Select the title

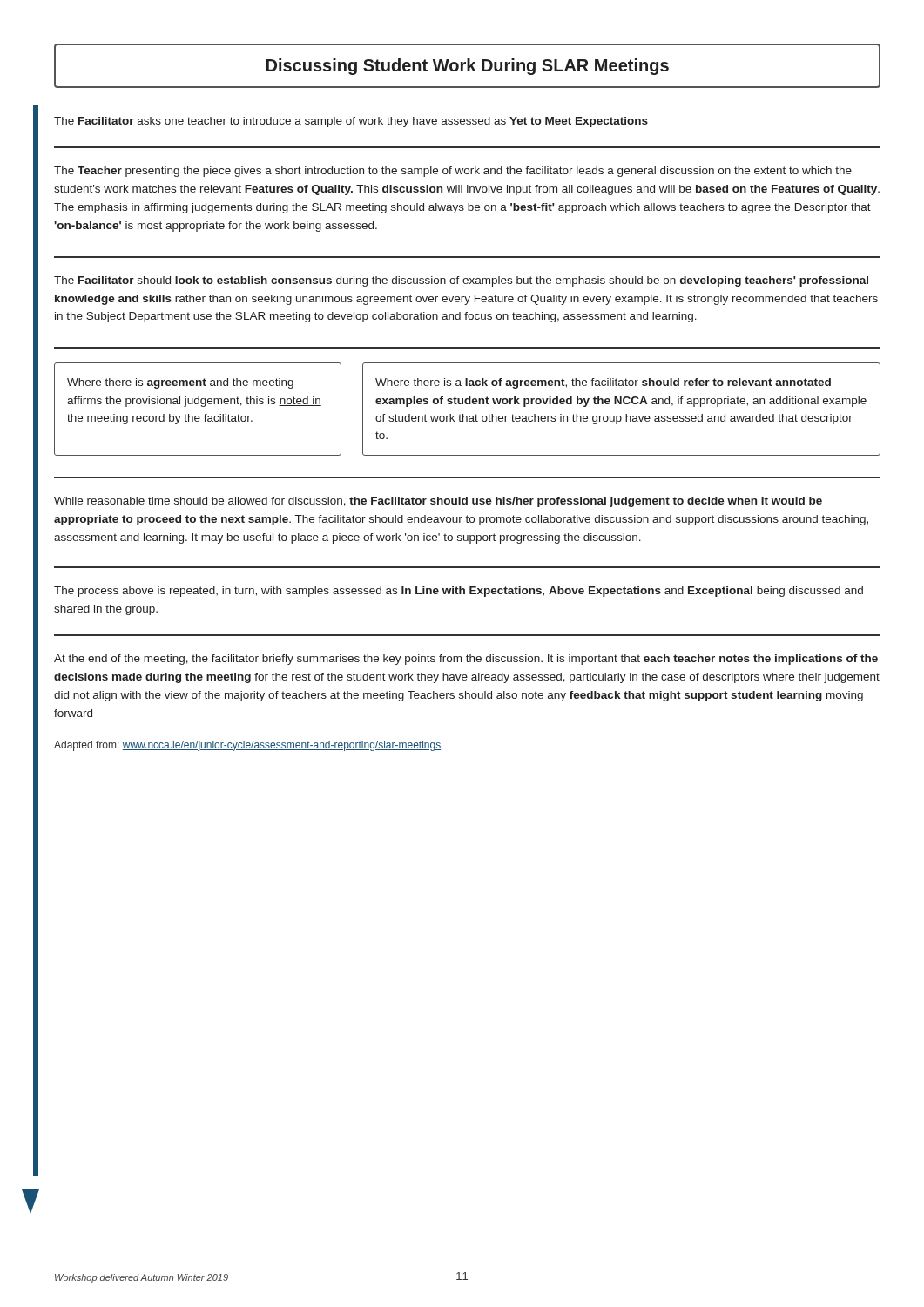(467, 66)
